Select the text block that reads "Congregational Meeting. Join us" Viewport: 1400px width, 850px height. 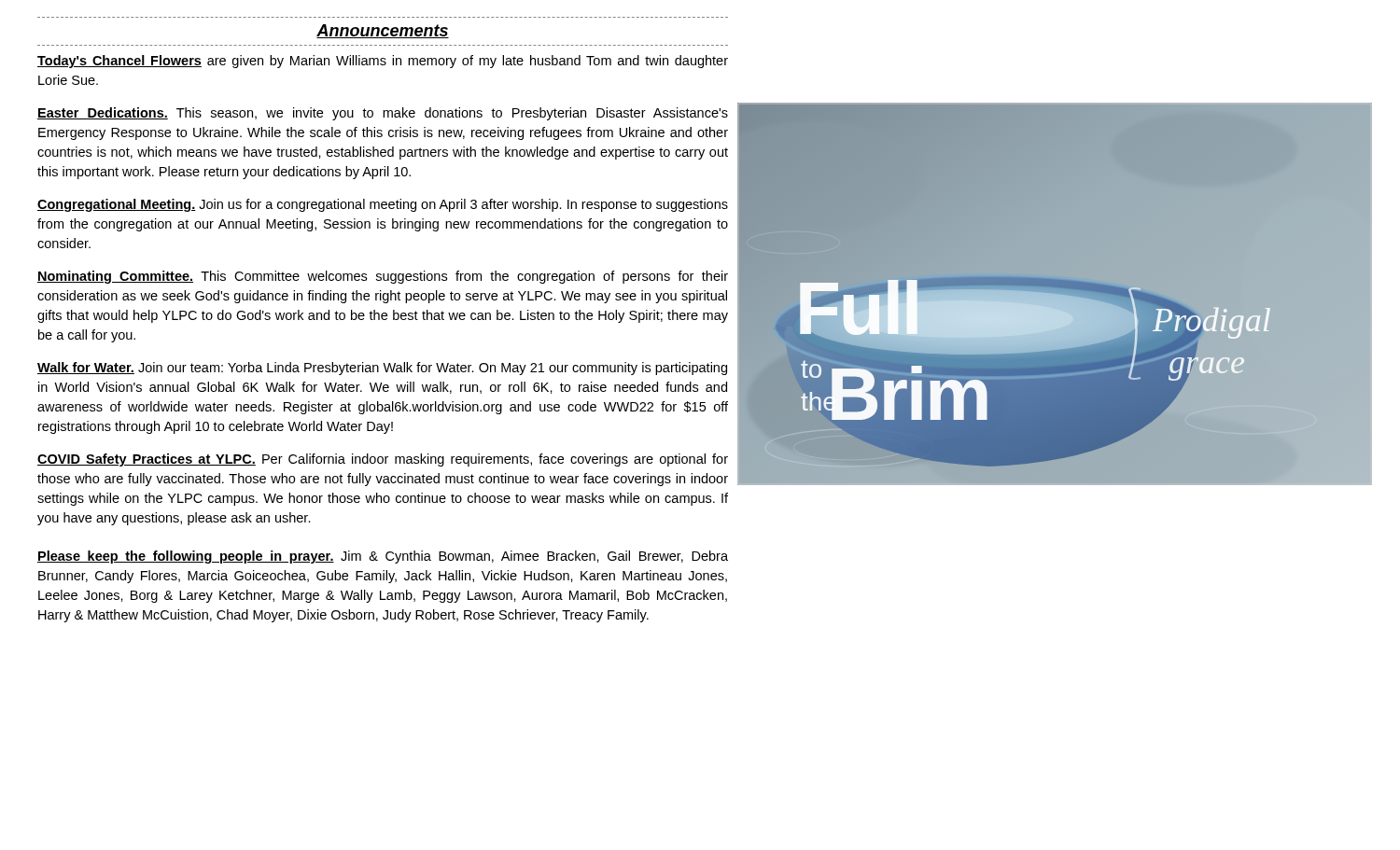pyautogui.click(x=383, y=224)
